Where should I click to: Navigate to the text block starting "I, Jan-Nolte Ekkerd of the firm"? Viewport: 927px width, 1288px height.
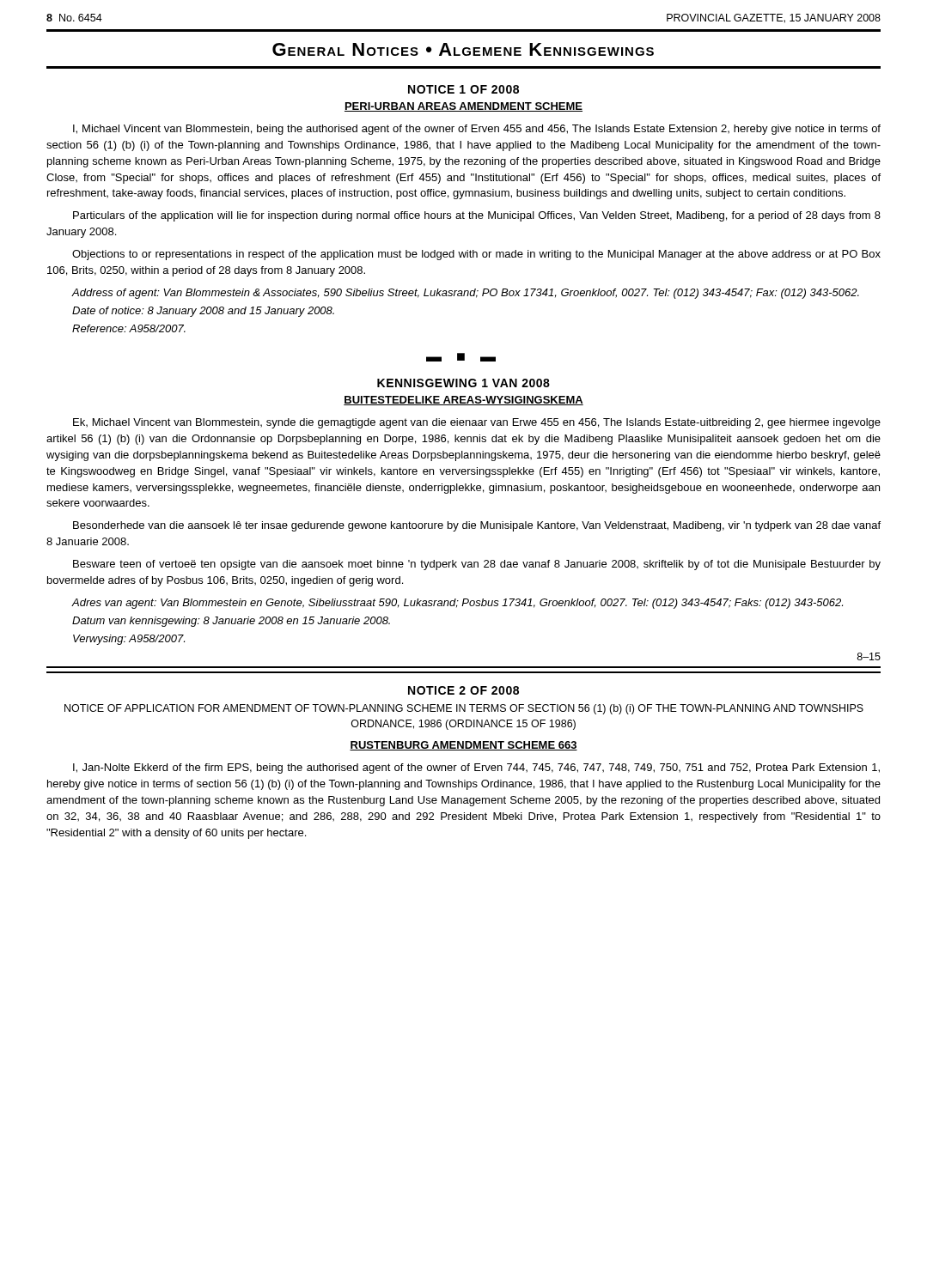[x=464, y=801]
